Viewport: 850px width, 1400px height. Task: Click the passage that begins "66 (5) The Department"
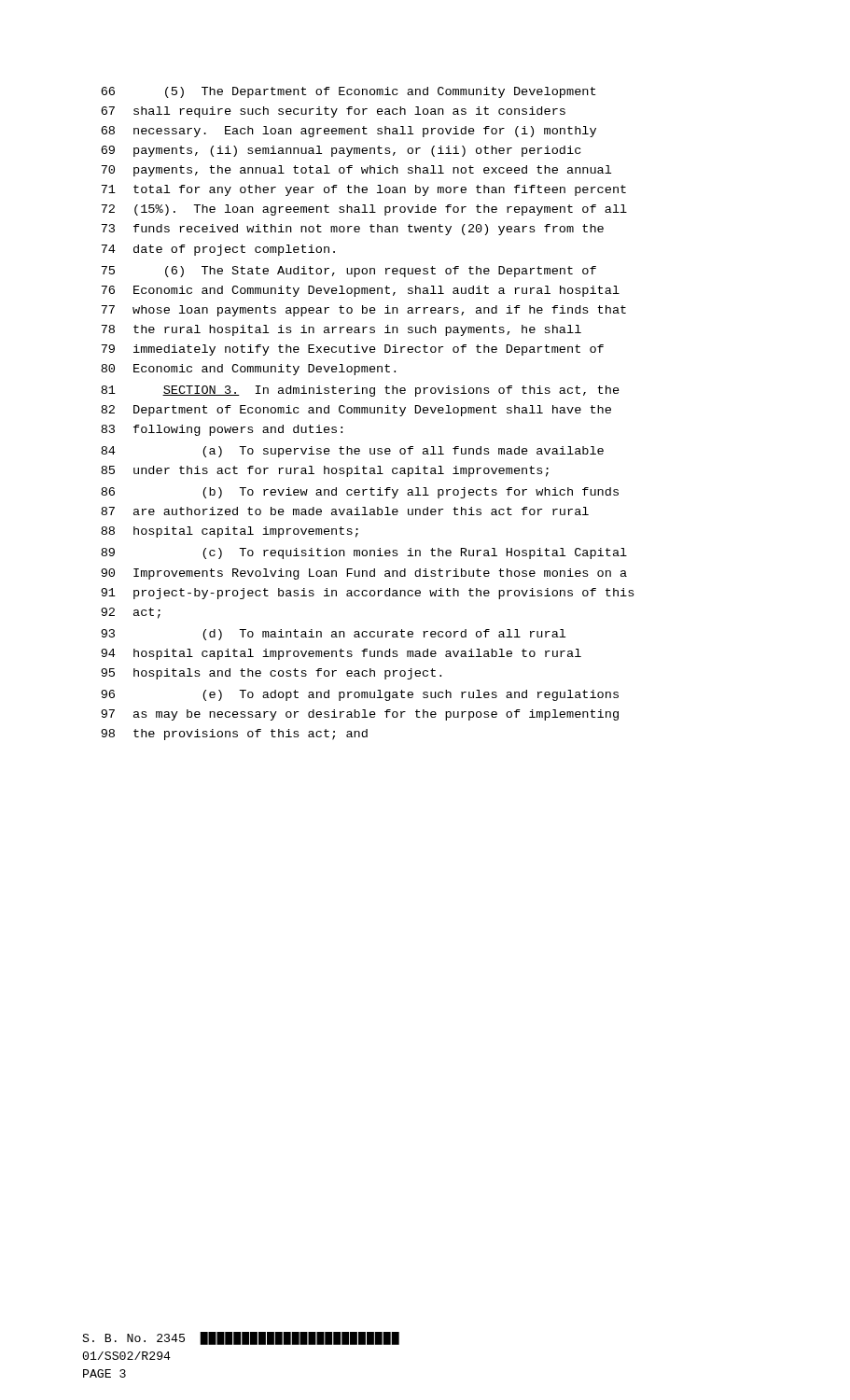click(425, 171)
